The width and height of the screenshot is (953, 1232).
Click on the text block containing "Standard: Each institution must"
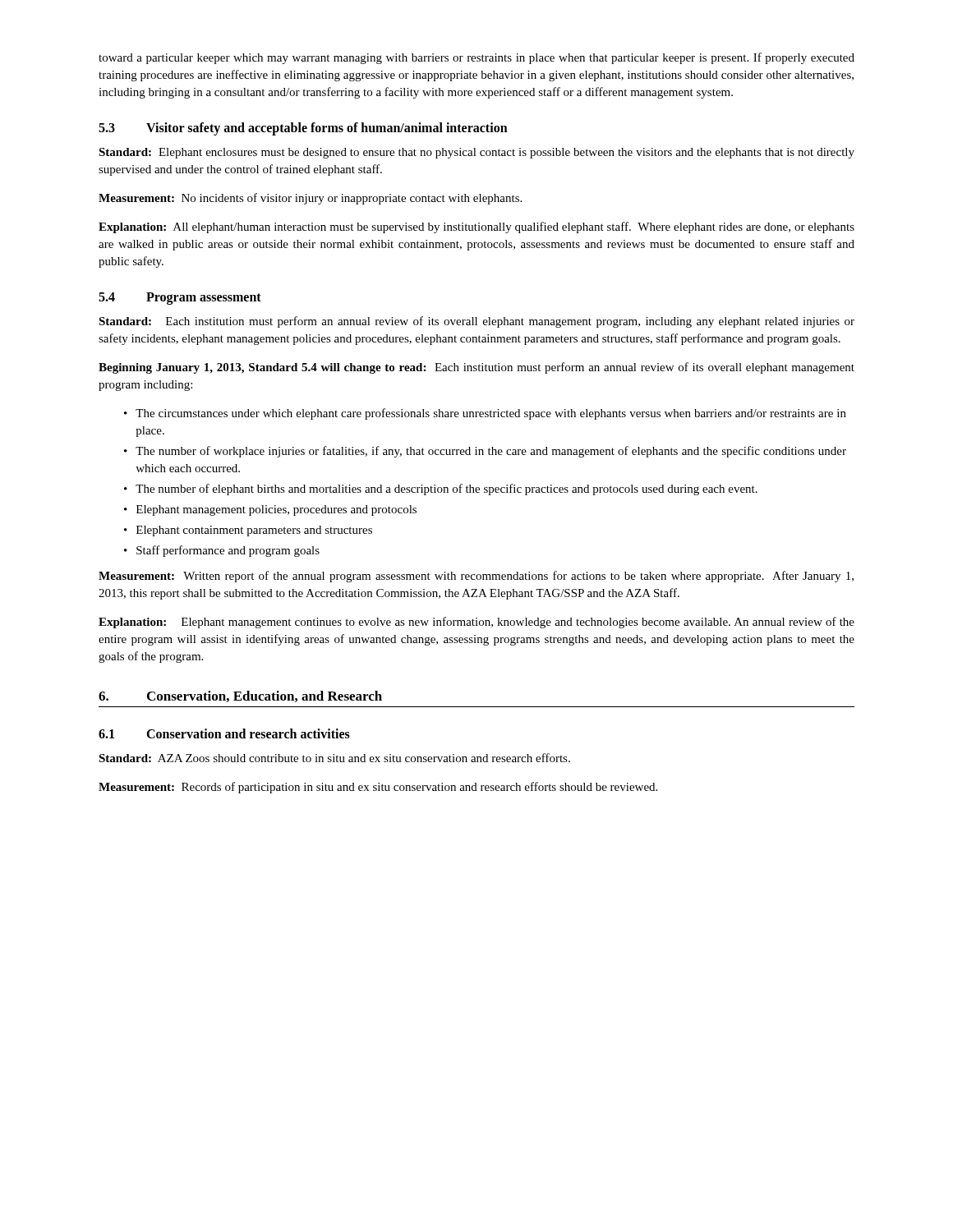(476, 330)
